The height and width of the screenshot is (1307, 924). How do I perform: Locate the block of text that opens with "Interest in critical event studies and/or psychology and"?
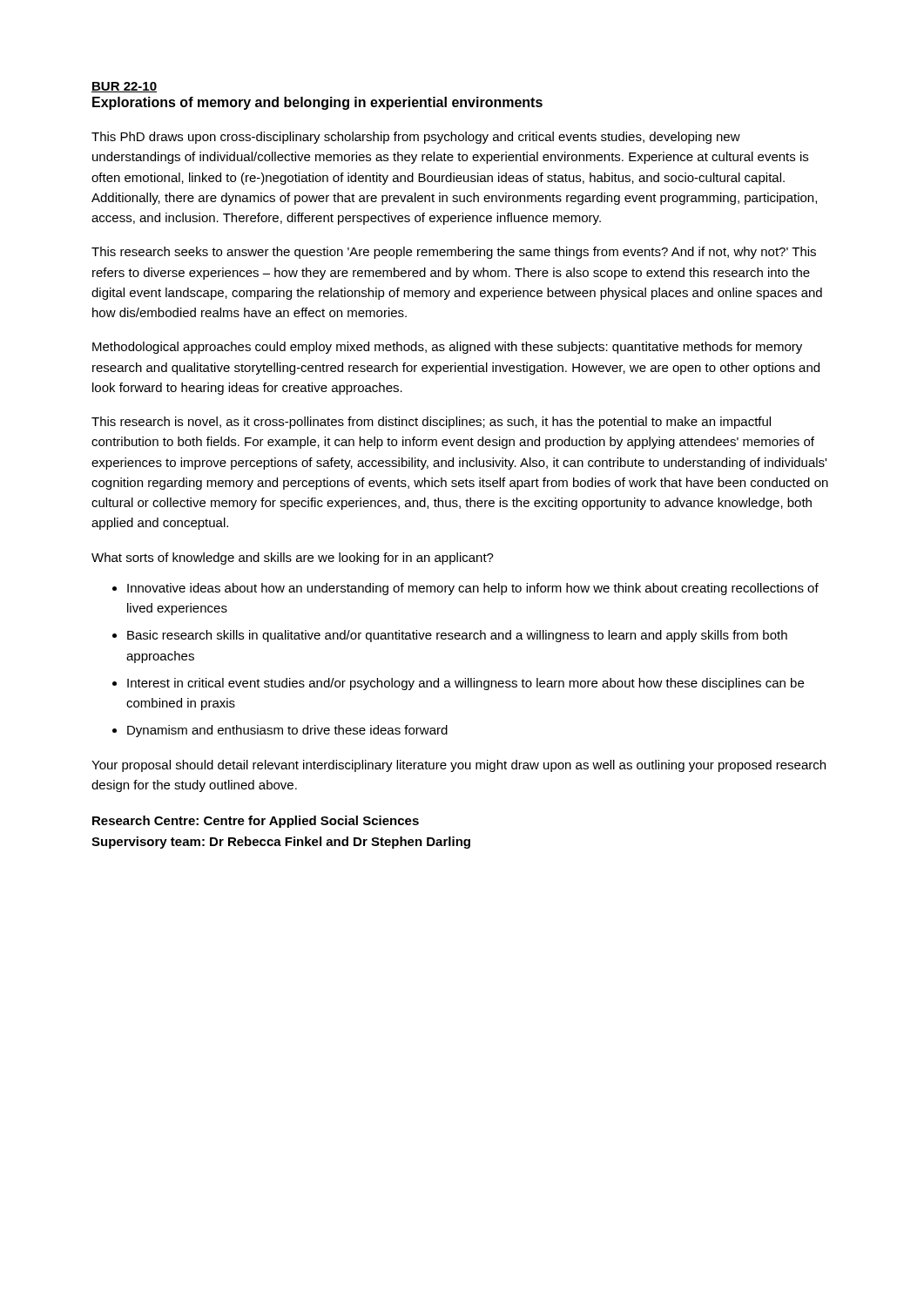tap(465, 693)
